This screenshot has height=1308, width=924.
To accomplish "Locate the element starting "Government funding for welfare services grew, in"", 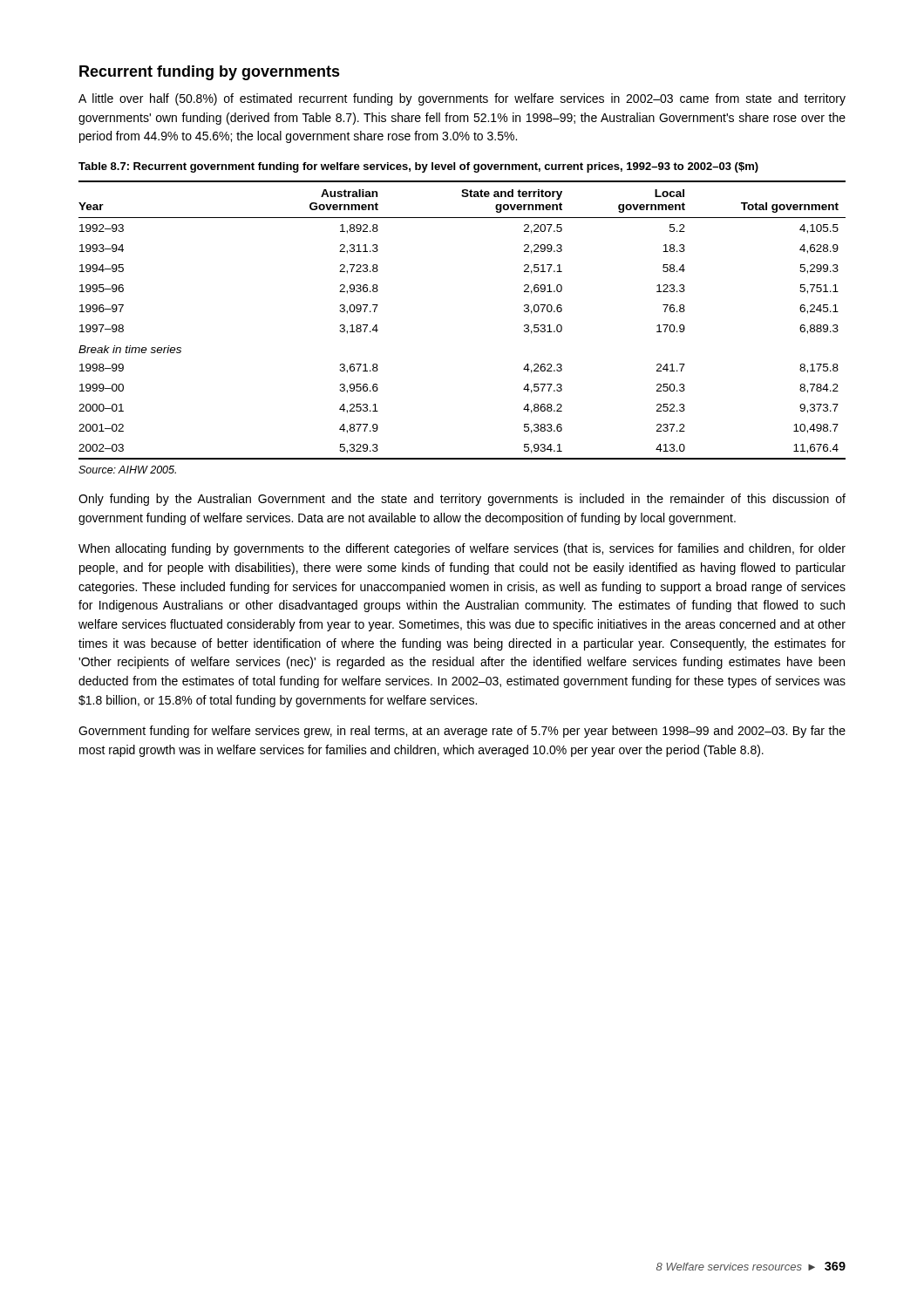I will click(462, 741).
